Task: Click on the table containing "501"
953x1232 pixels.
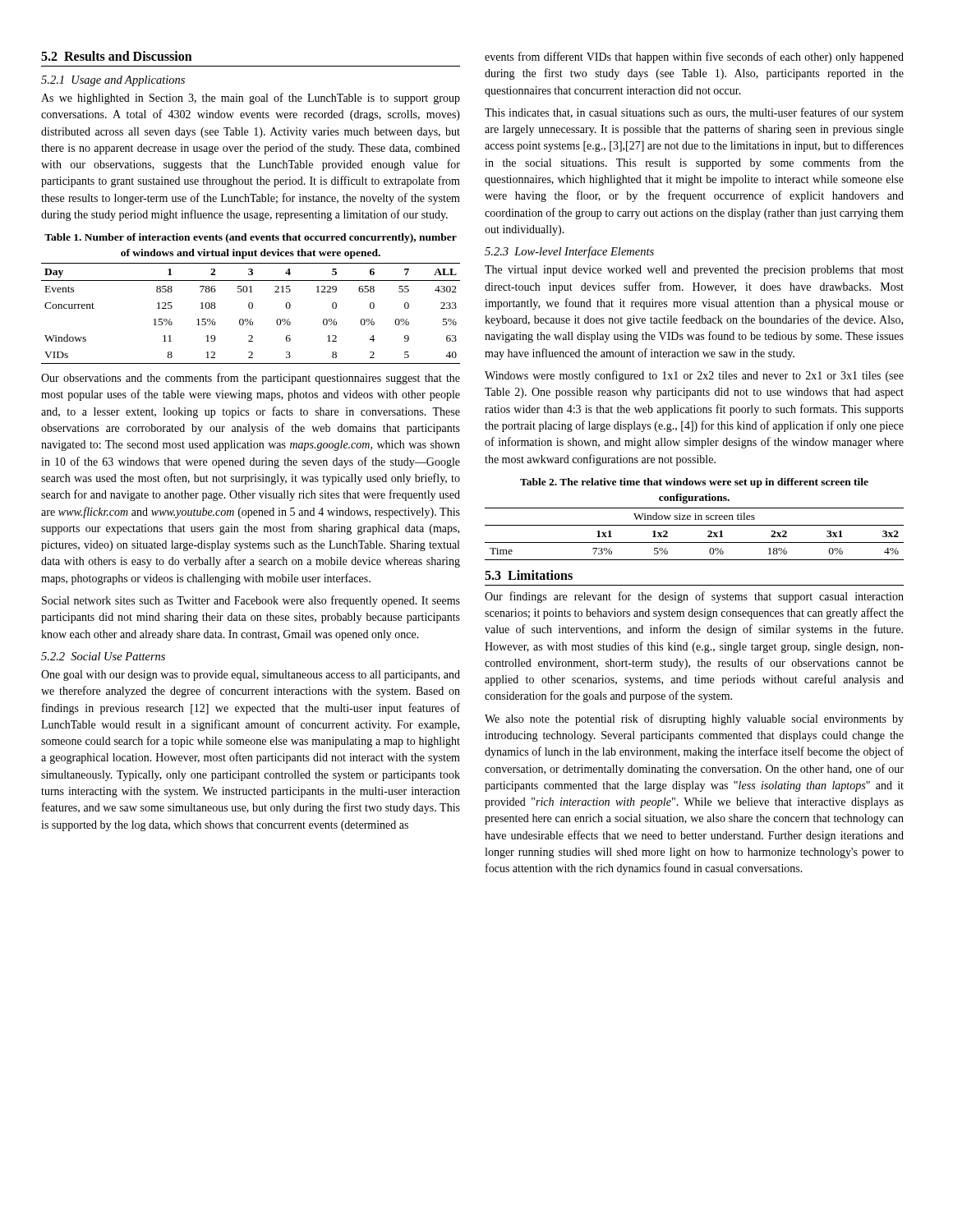Action: (251, 313)
